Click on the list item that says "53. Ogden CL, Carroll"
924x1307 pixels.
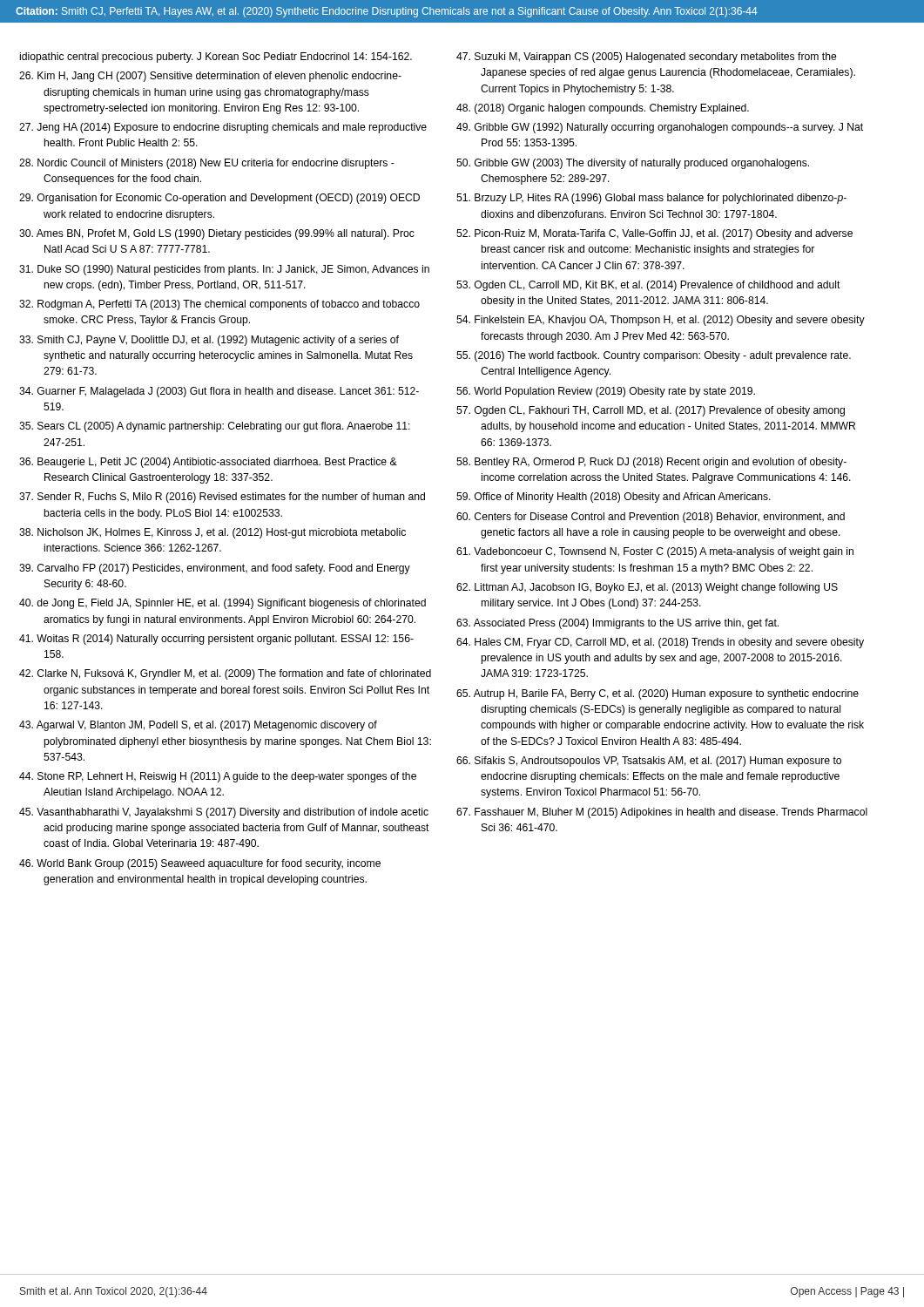click(x=648, y=293)
